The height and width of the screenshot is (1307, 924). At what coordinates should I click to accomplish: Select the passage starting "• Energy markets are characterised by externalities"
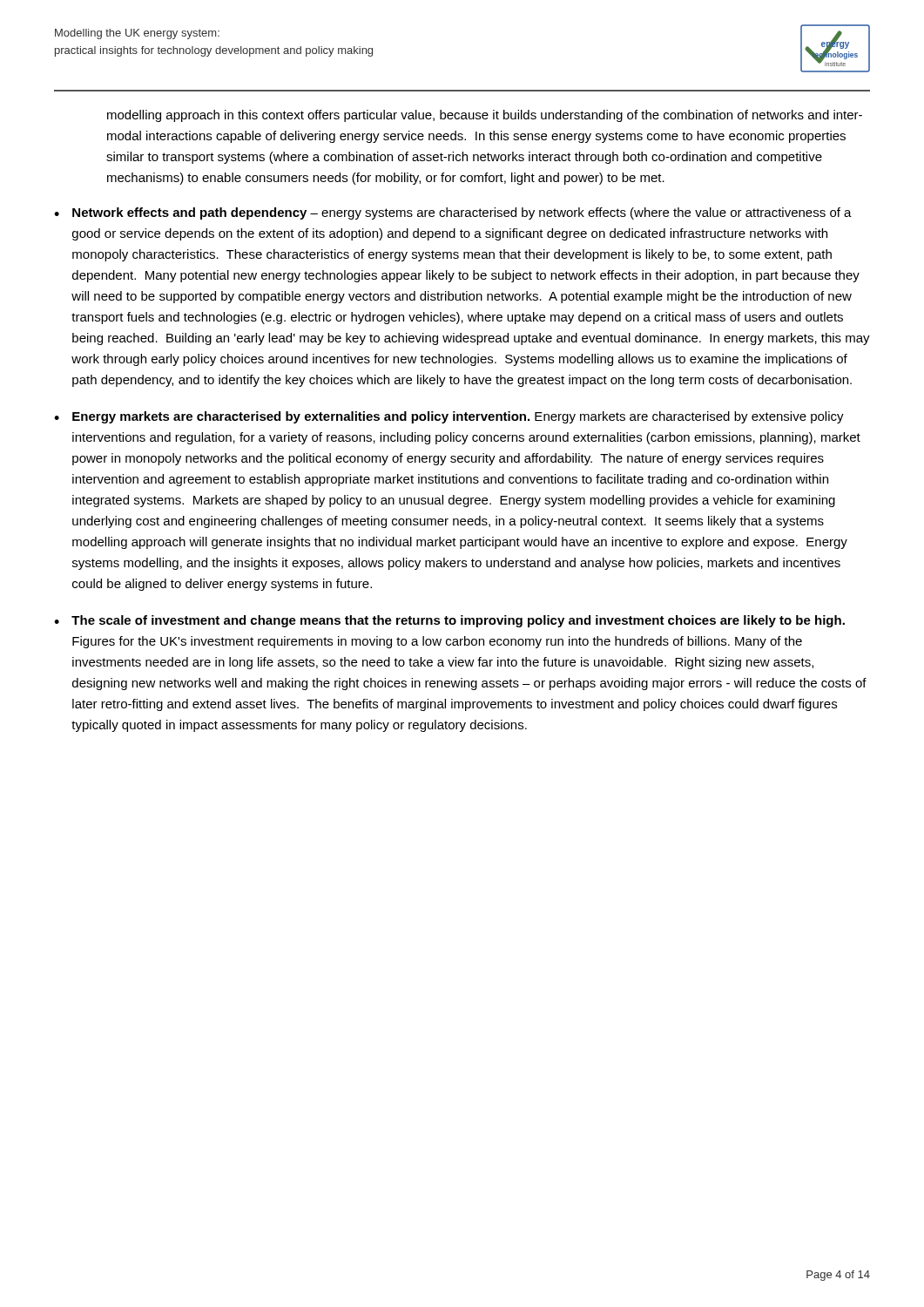pos(462,500)
